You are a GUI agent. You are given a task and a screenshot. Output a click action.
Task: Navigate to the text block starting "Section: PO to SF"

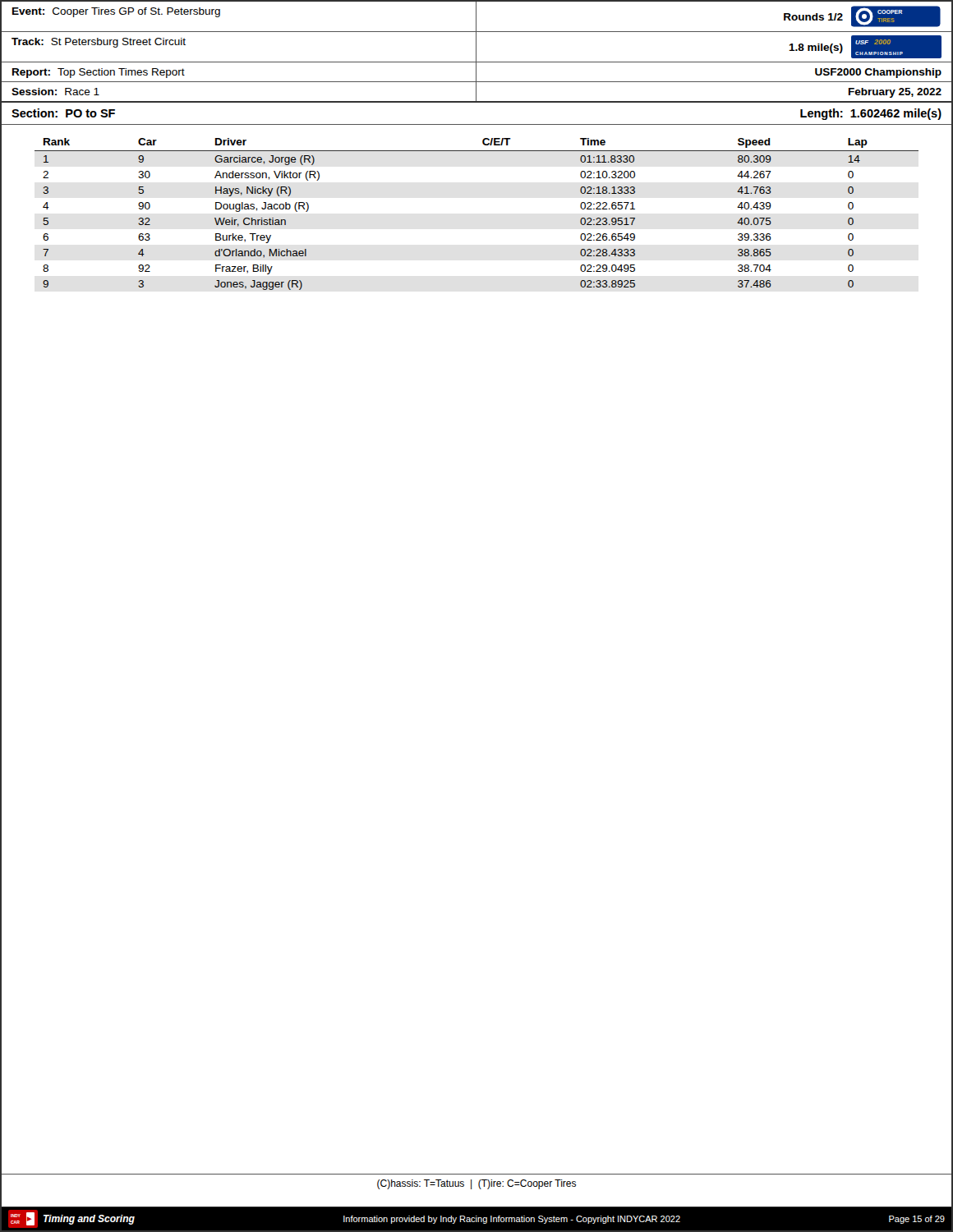[x=476, y=113]
